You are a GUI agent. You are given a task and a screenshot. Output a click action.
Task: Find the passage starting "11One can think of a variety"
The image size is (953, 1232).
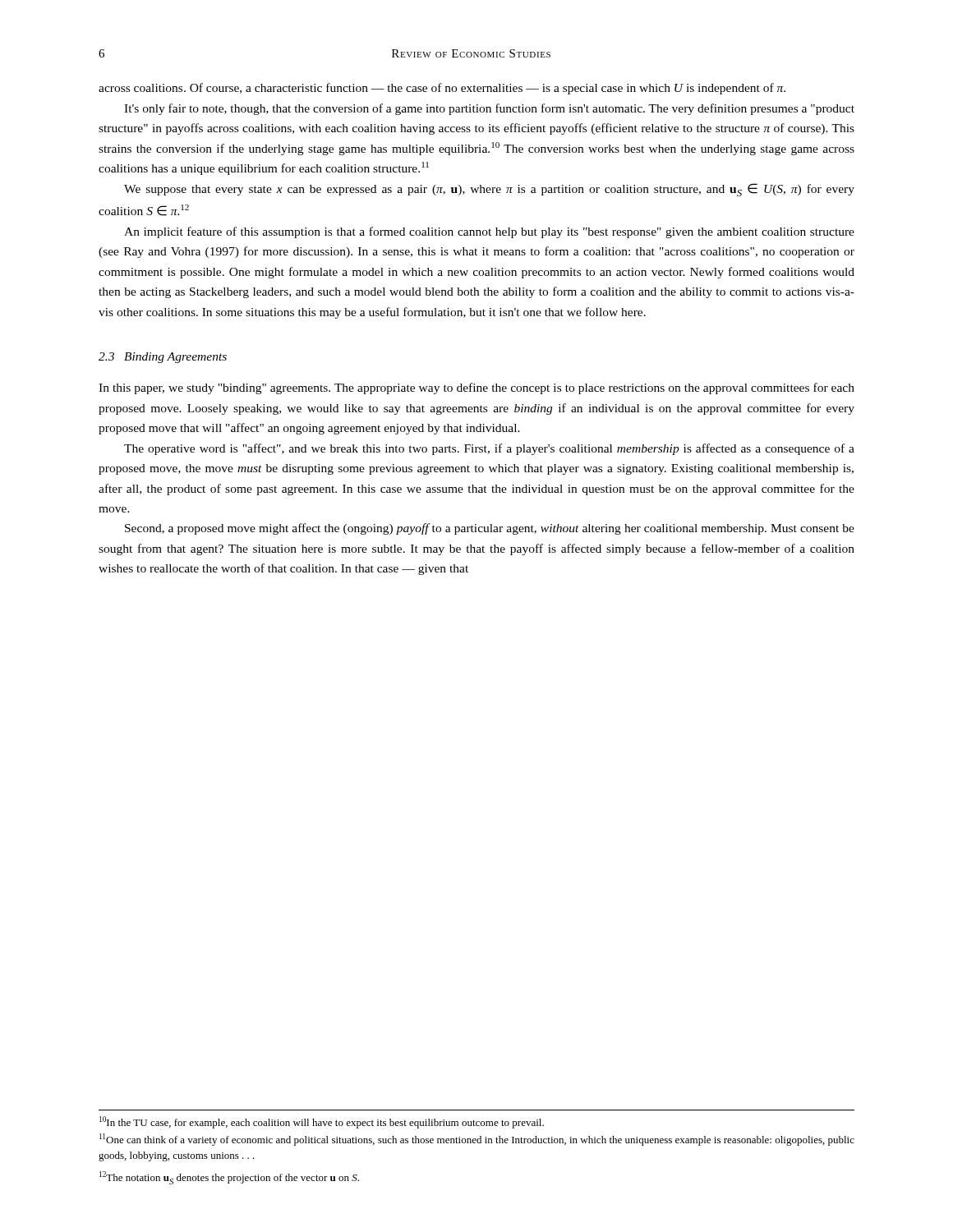click(476, 1147)
